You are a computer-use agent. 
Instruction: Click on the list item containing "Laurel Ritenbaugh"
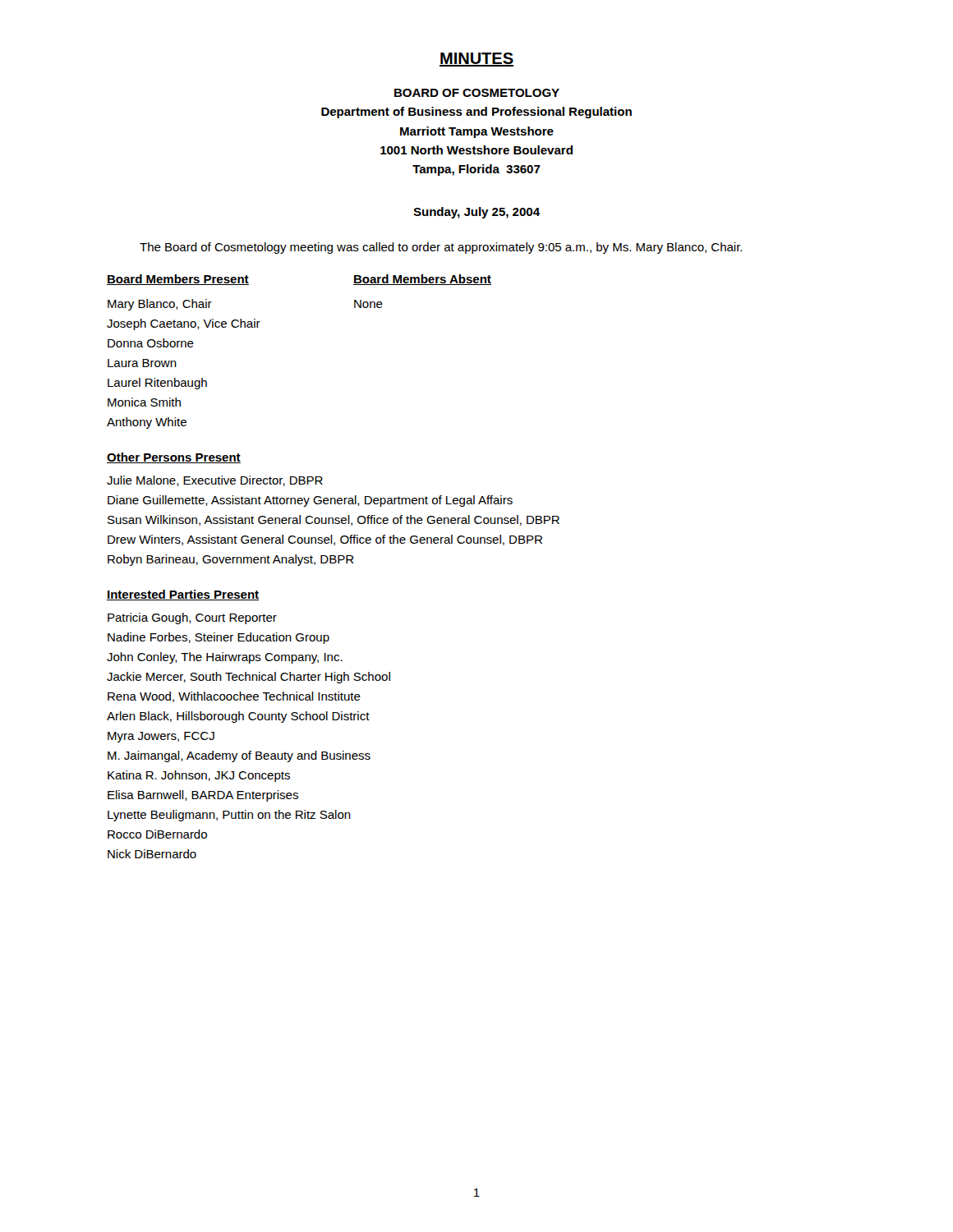(157, 382)
